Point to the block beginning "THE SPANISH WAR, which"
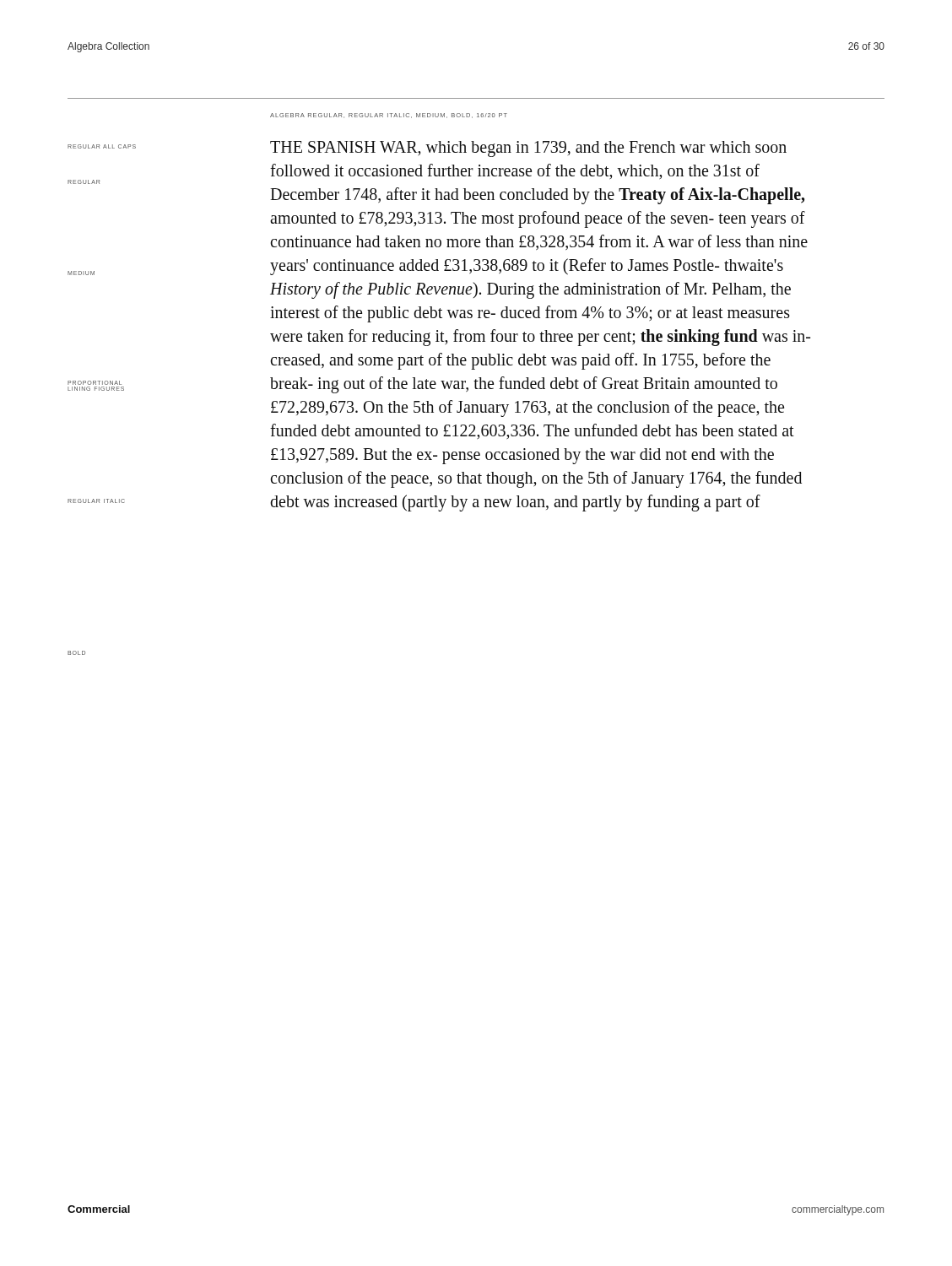Image resolution: width=952 pixels, height=1266 pixels. tap(541, 324)
